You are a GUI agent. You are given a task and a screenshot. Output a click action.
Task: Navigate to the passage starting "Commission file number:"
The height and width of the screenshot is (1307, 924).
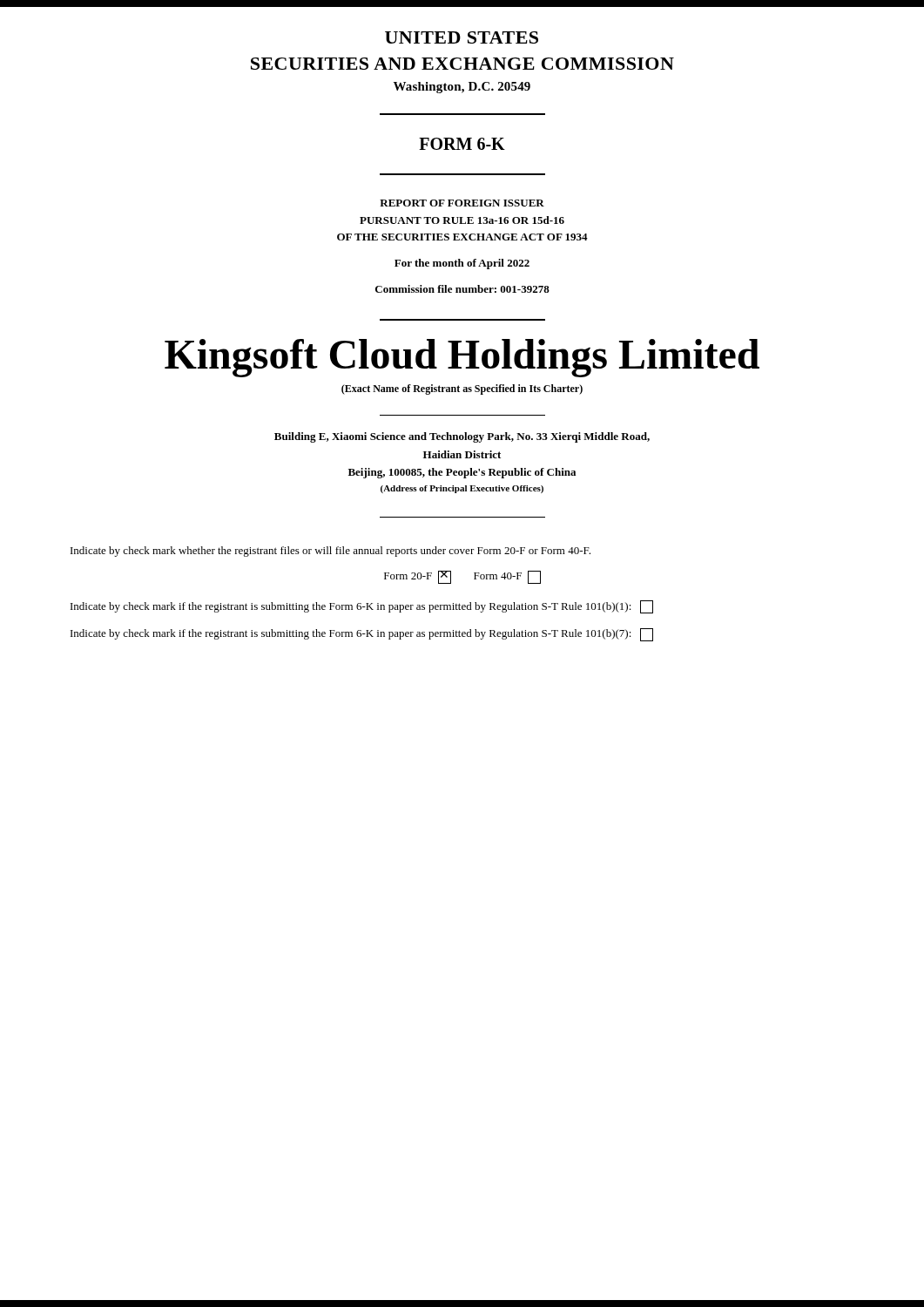click(x=462, y=289)
